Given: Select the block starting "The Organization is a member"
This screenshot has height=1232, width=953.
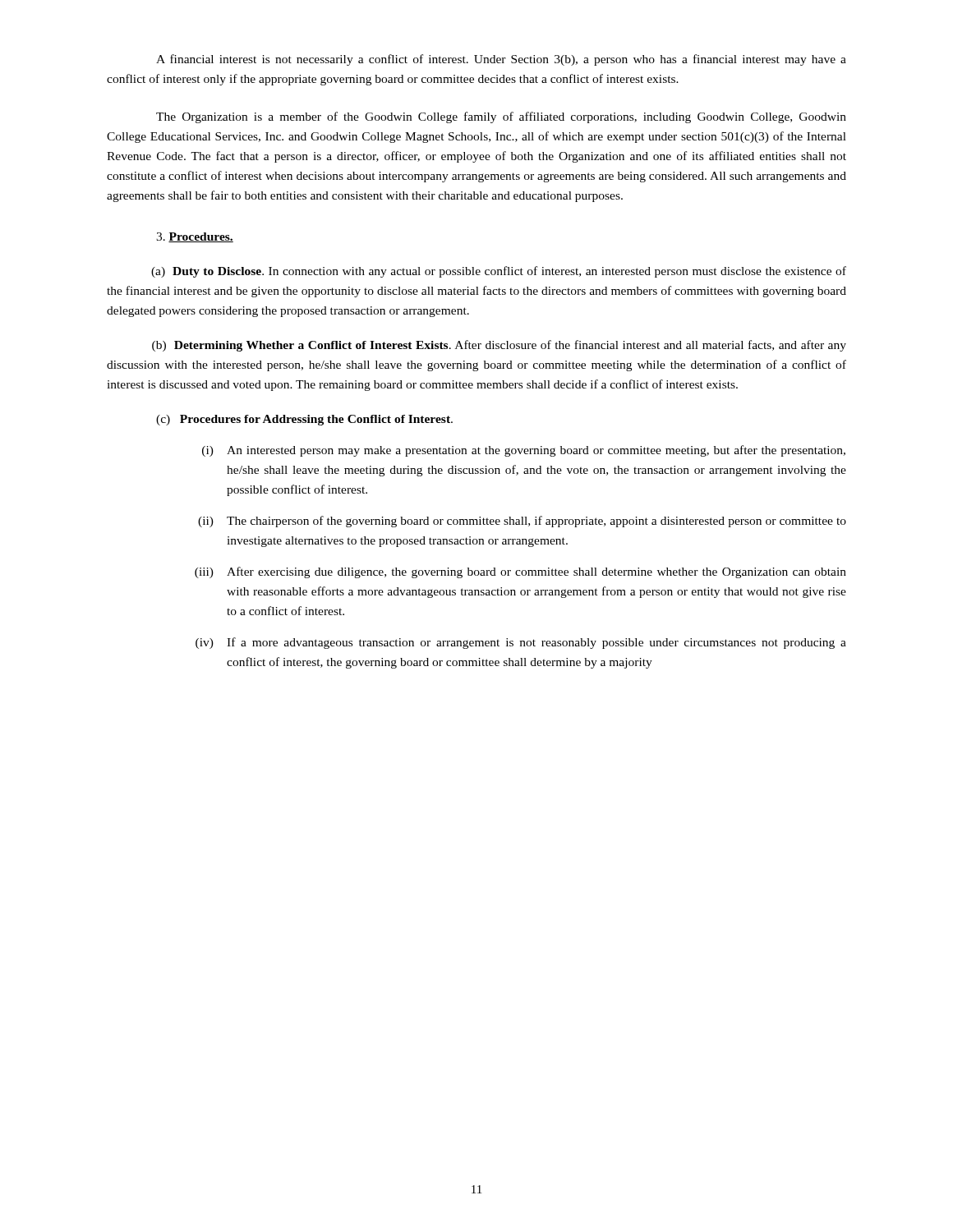Looking at the screenshot, I should point(476,156).
